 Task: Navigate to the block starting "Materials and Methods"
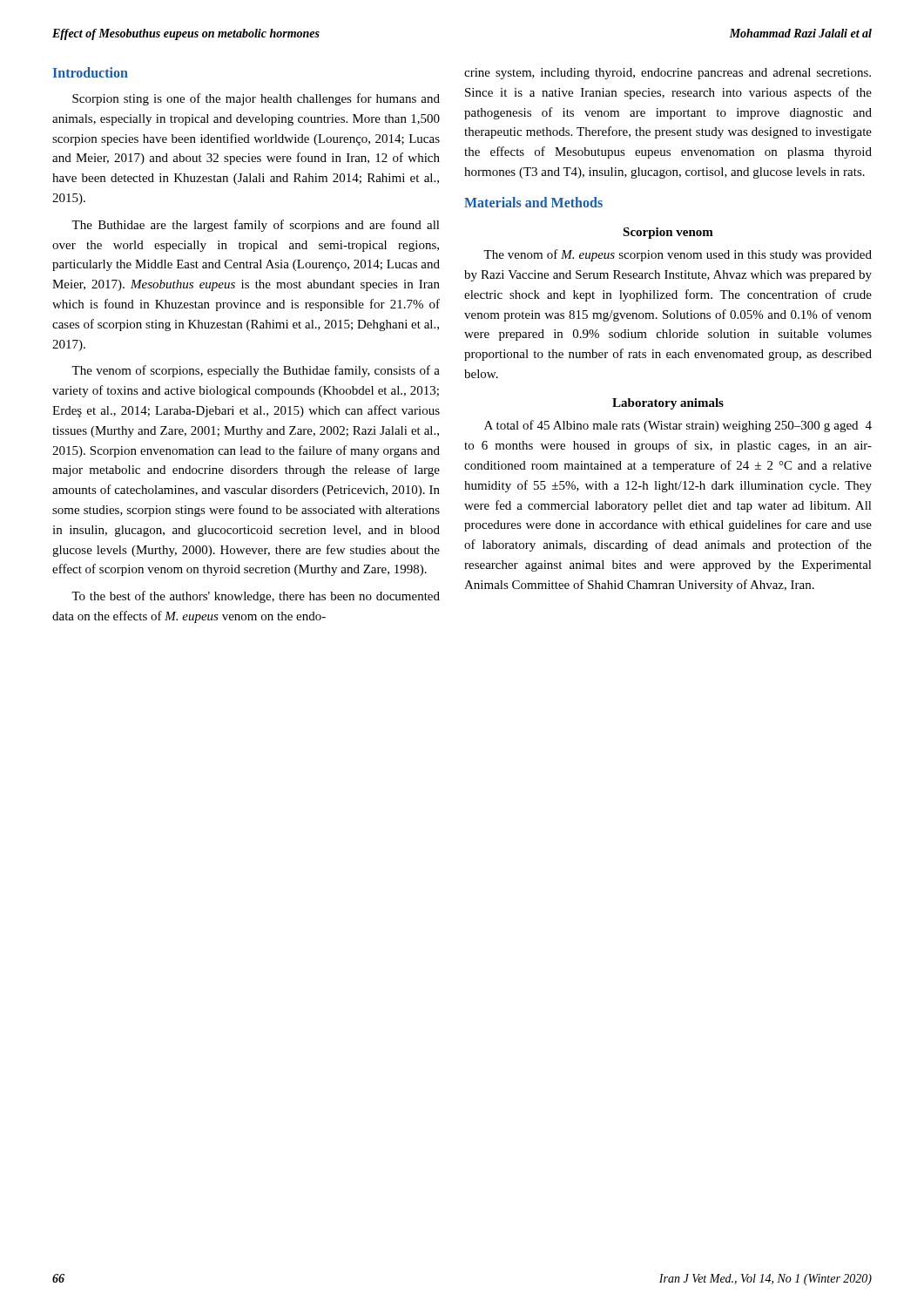pyautogui.click(x=533, y=202)
